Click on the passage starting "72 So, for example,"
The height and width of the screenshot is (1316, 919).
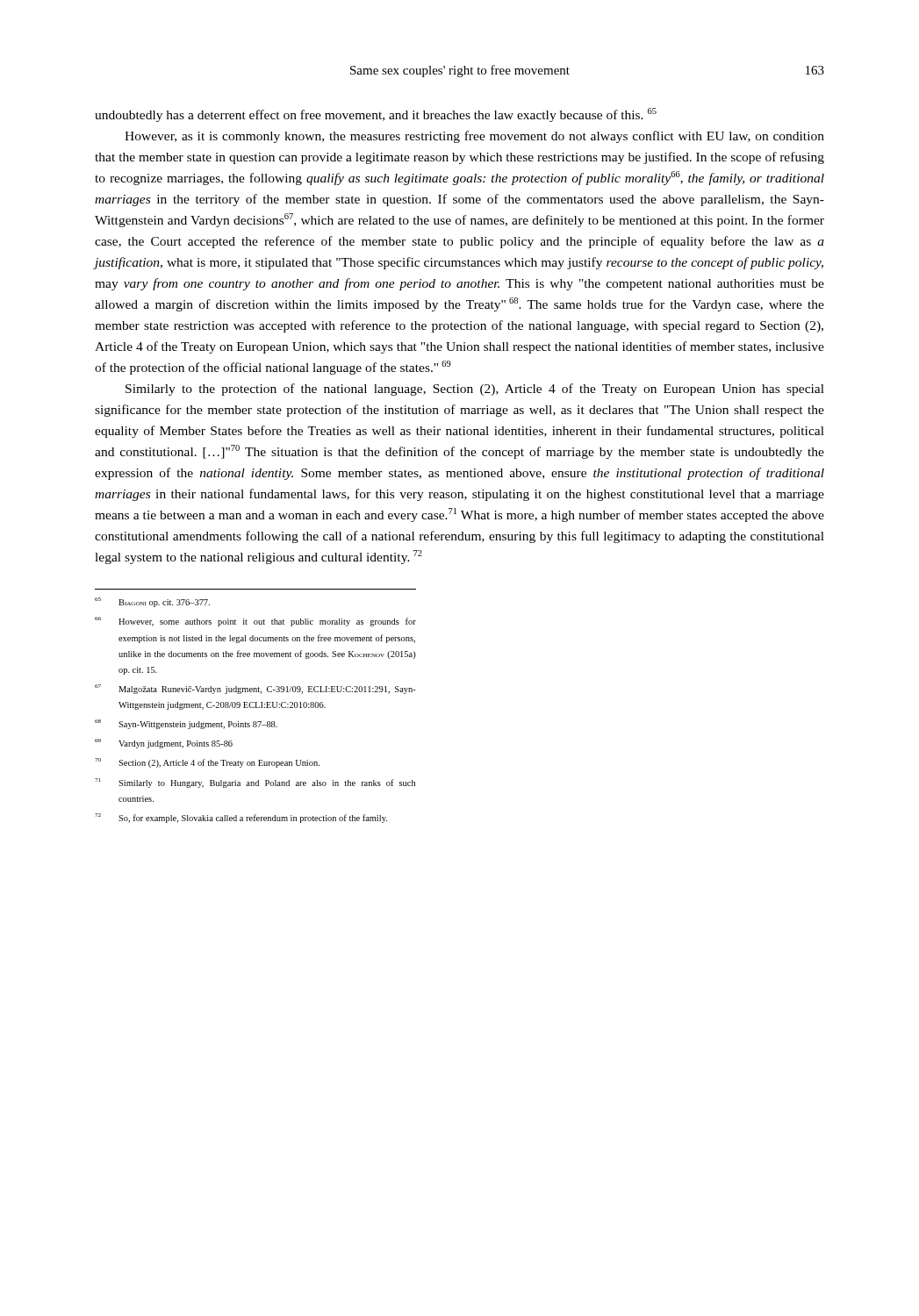[x=255, y=818]
